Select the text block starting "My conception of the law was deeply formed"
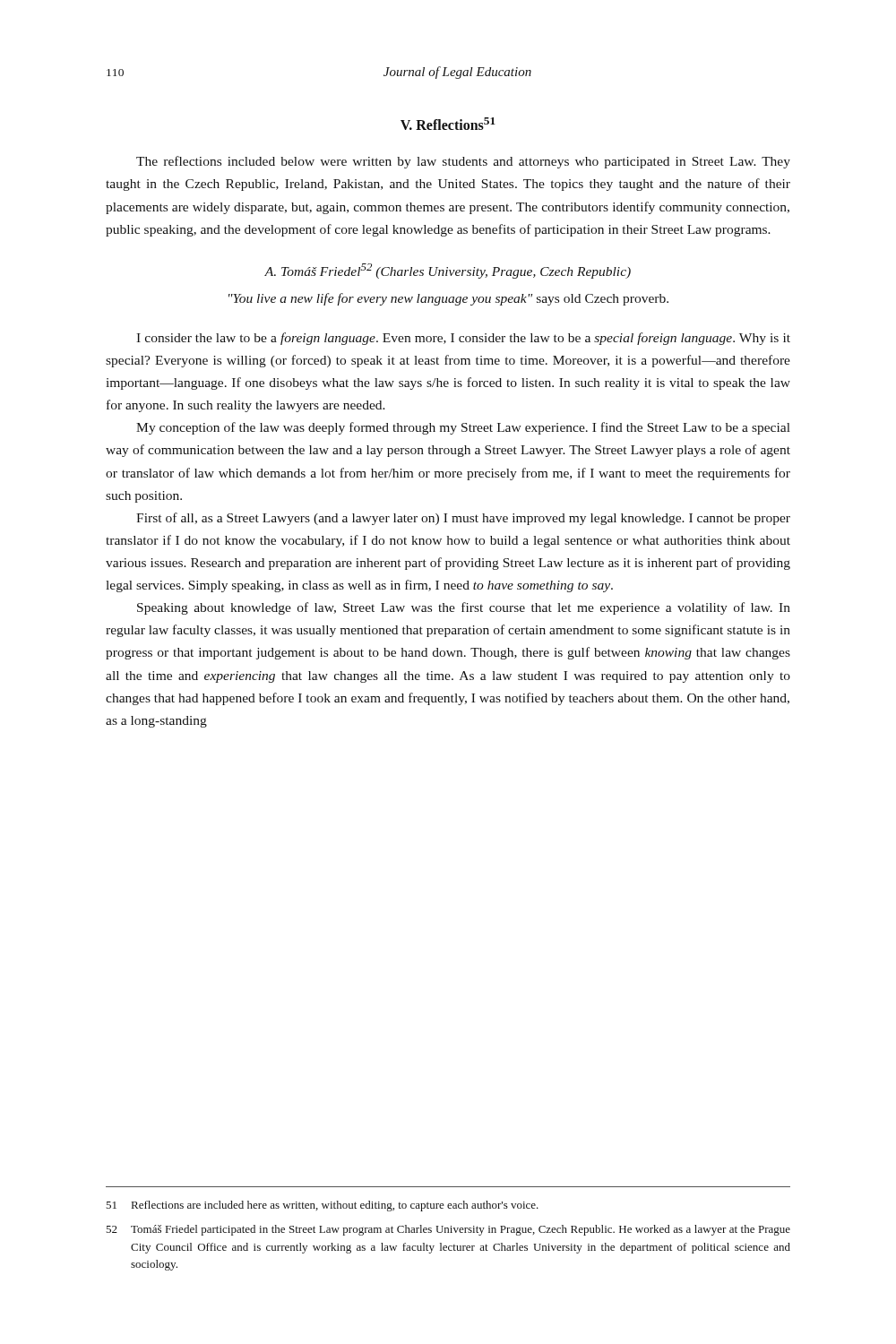The width and height of the screenshot is (896, 1344). (x=448, y=461)
